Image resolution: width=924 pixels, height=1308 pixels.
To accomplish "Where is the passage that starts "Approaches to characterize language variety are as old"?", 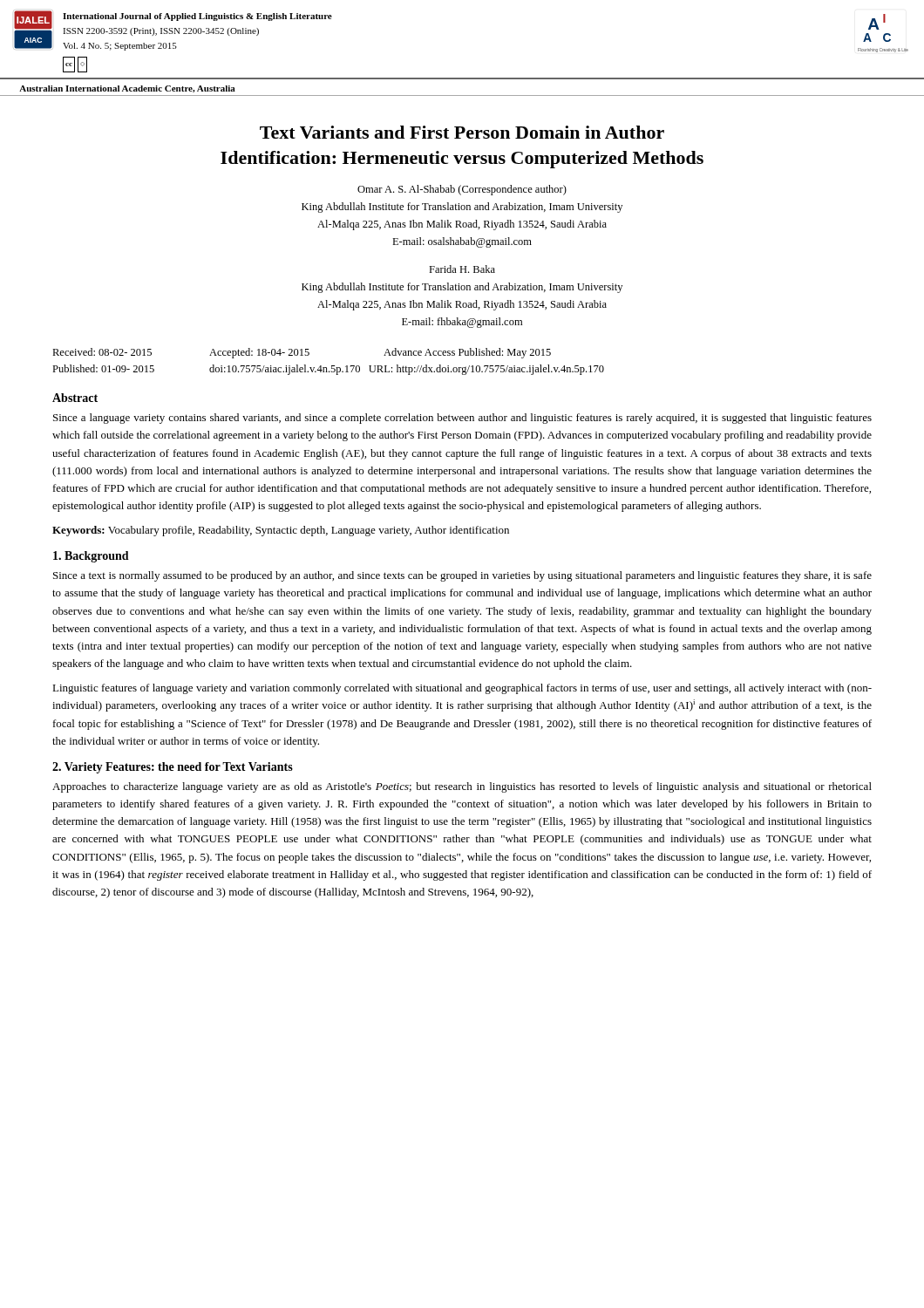I will pyautogui.click(x=462, y=839).
